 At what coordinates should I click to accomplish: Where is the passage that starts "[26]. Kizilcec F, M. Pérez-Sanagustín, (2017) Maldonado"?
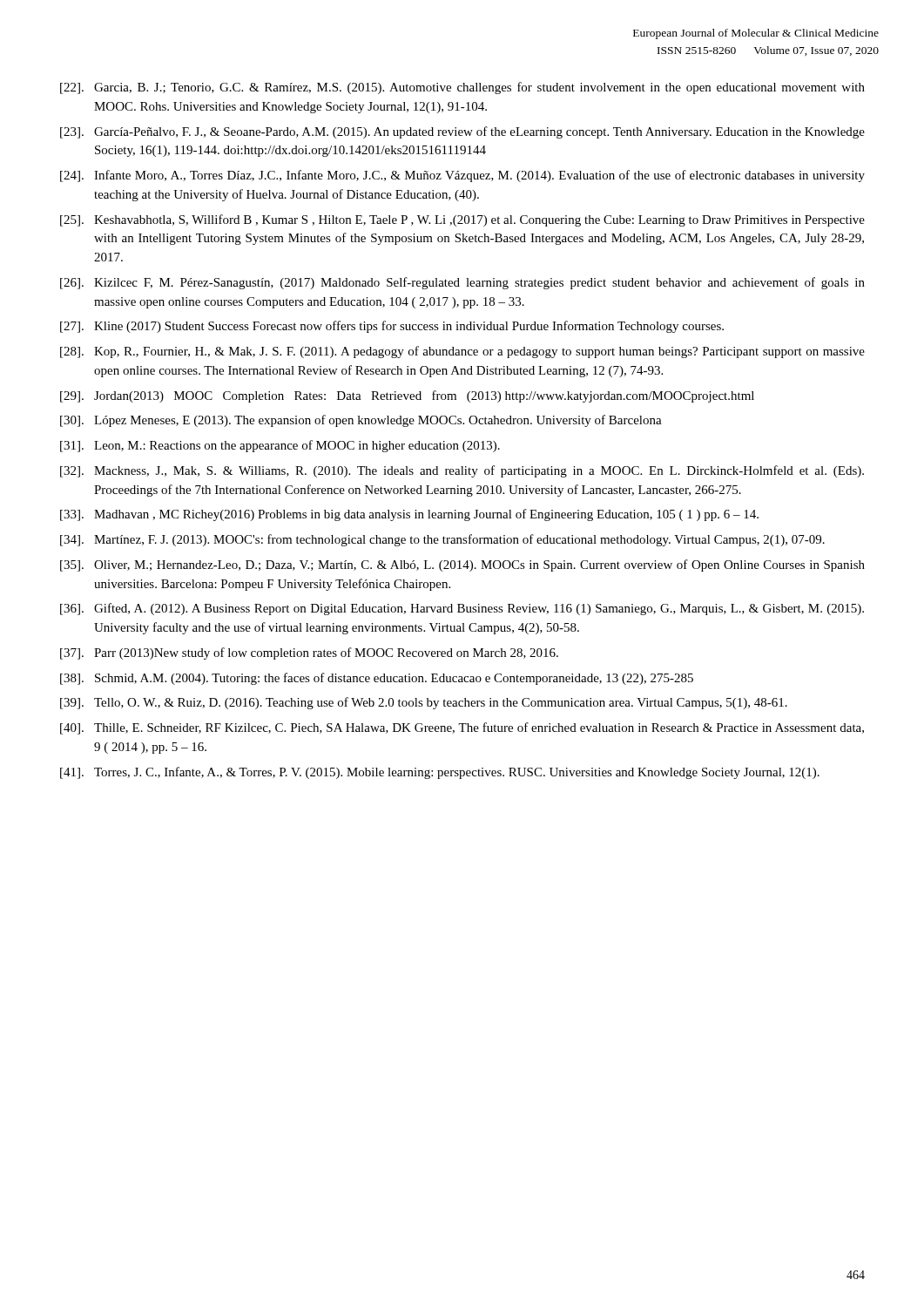[462, 292]
